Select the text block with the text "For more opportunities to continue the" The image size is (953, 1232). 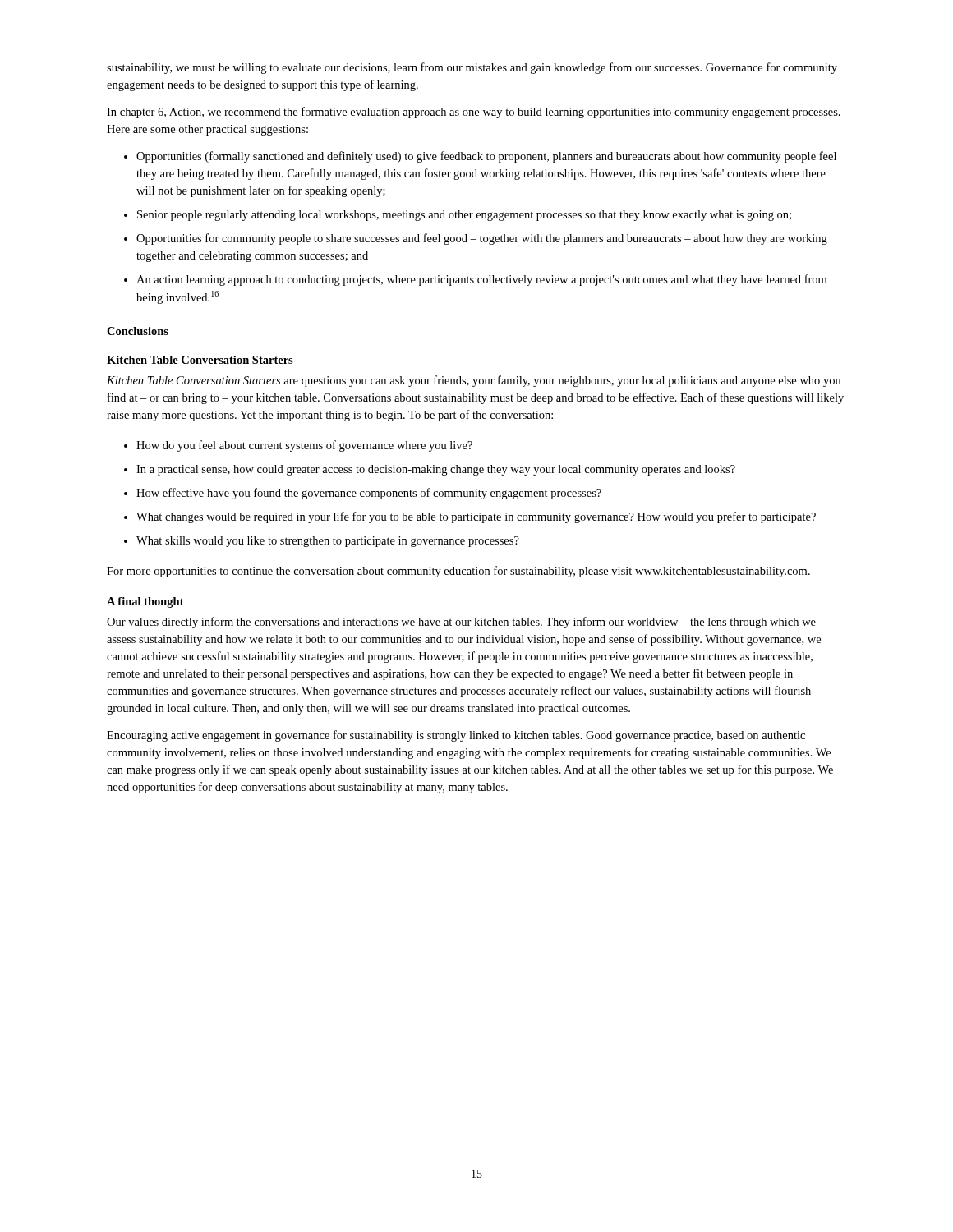tap(459, 571)
